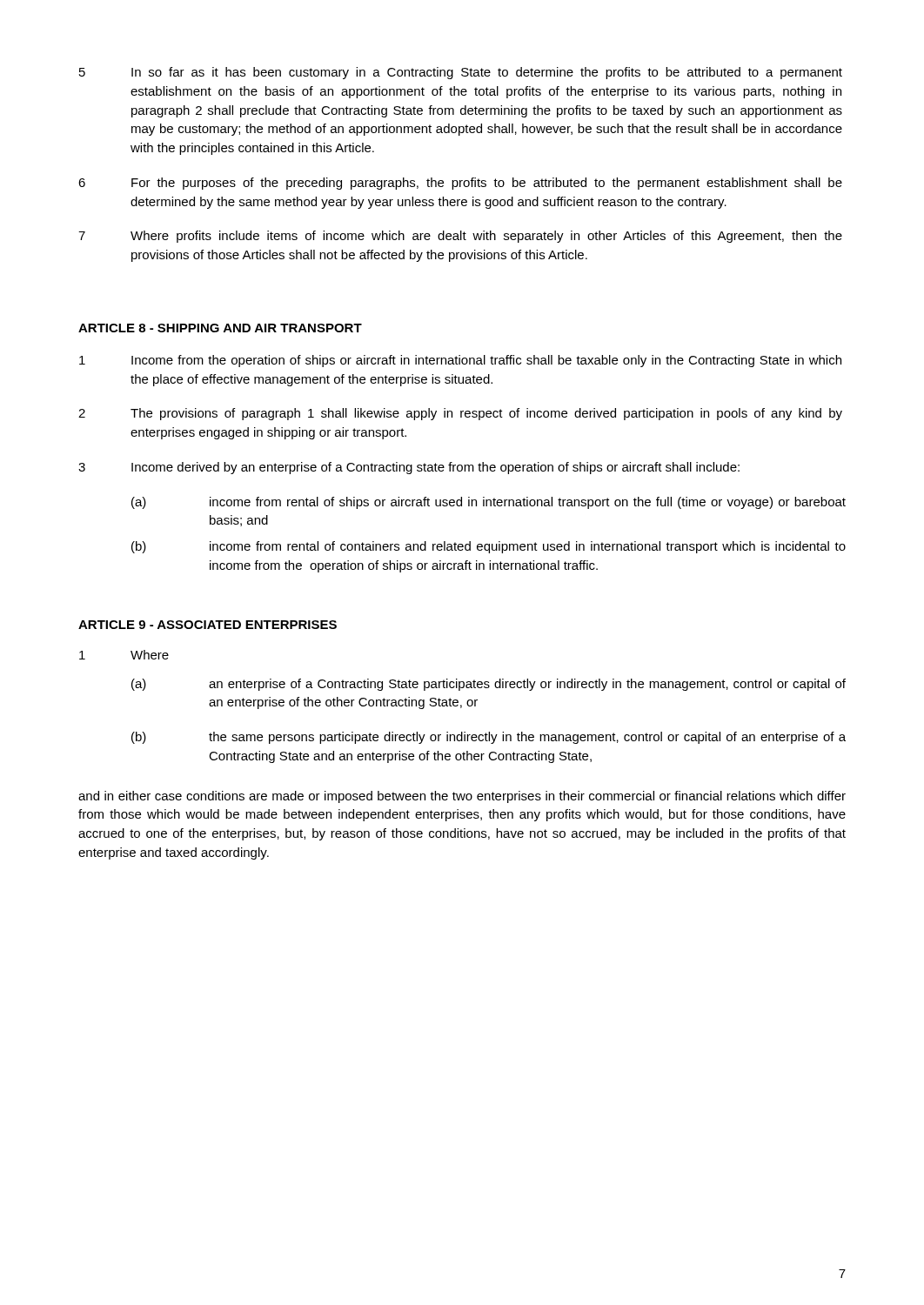
Task: Select the text block with the text "5In so far"
Action: 462,110
